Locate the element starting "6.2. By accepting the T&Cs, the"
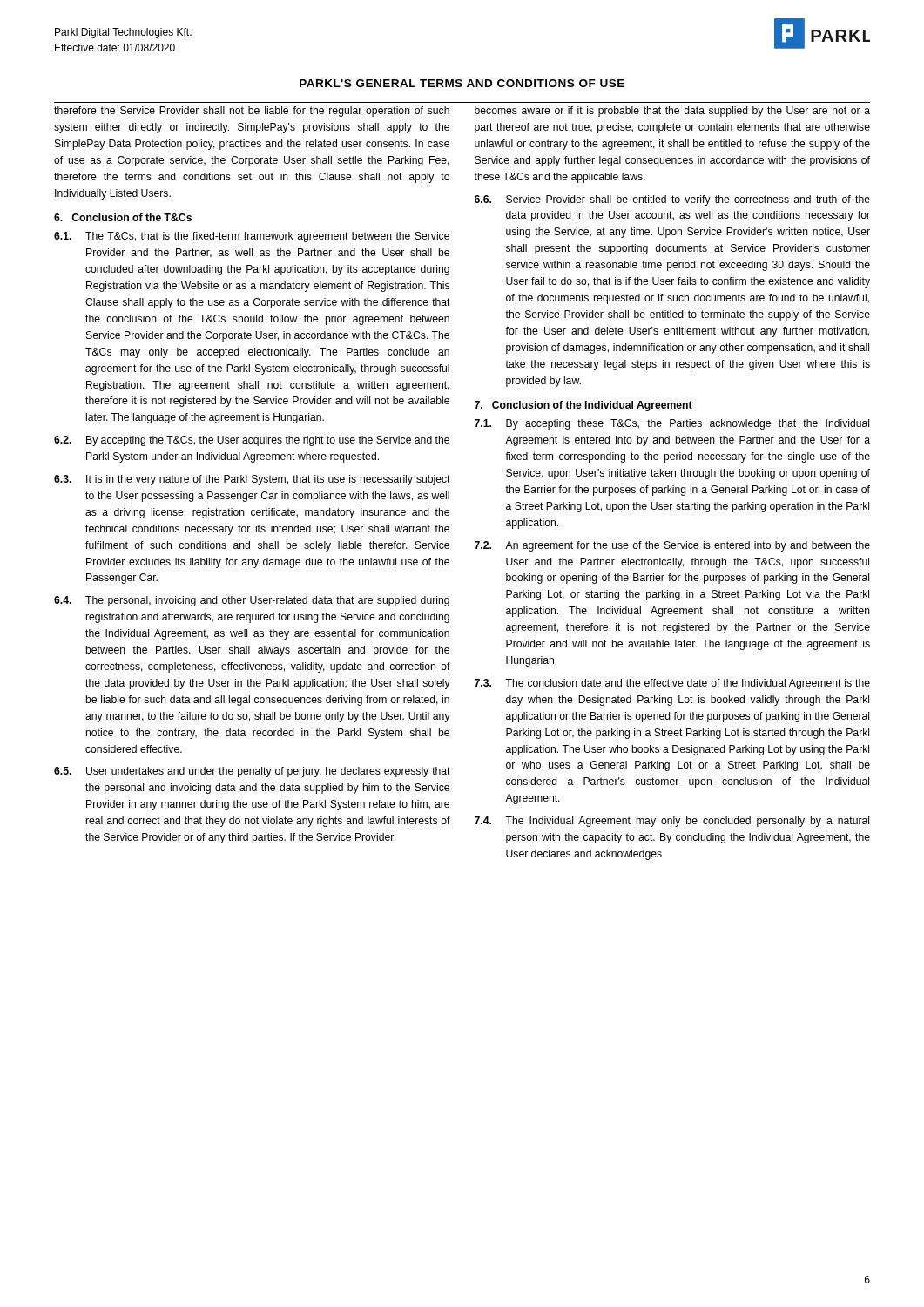The width and height of the screenshot is (924, 1307). [x=252, y=449]
